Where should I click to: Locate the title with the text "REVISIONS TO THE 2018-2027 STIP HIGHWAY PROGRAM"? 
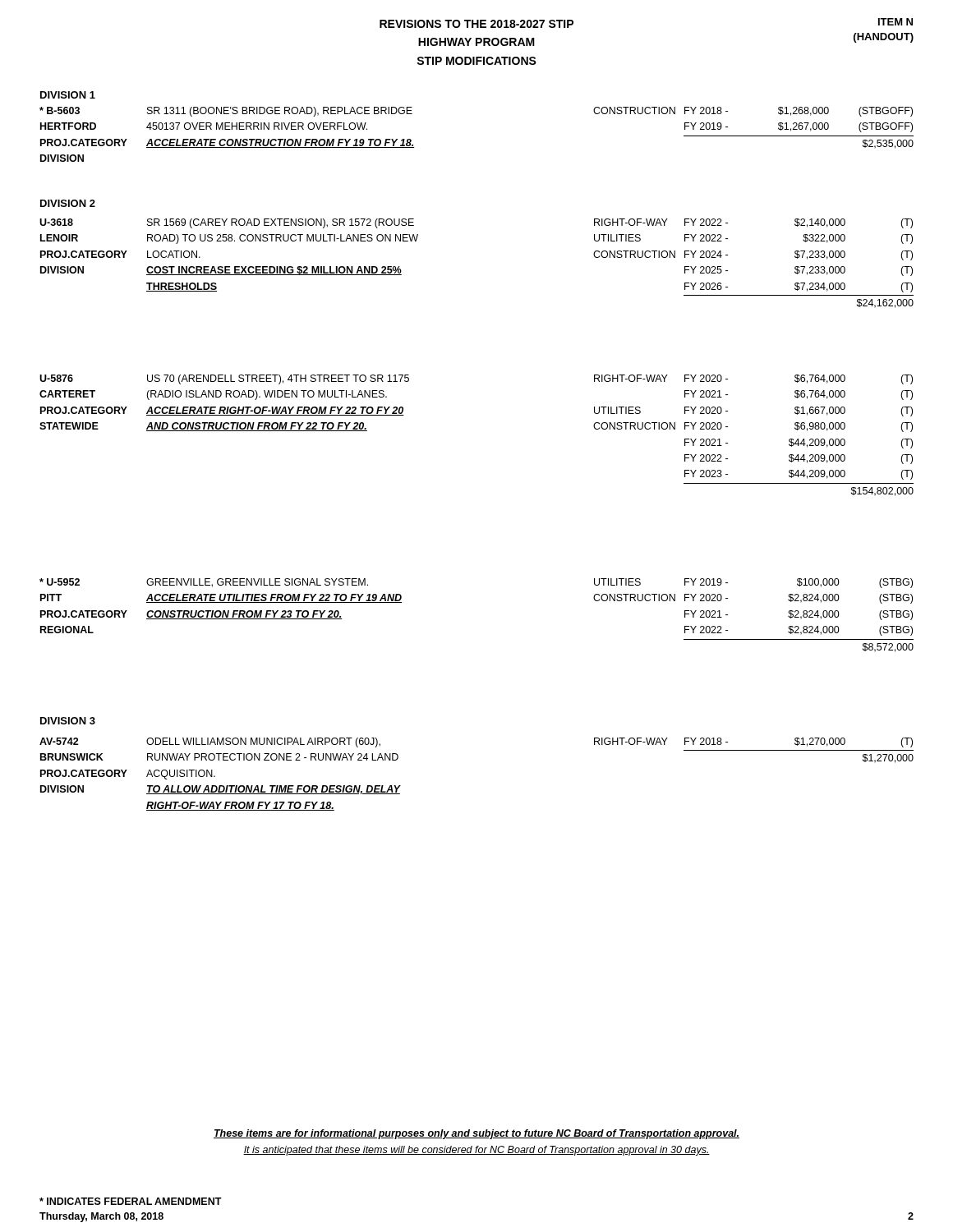(x=476, y=42)
